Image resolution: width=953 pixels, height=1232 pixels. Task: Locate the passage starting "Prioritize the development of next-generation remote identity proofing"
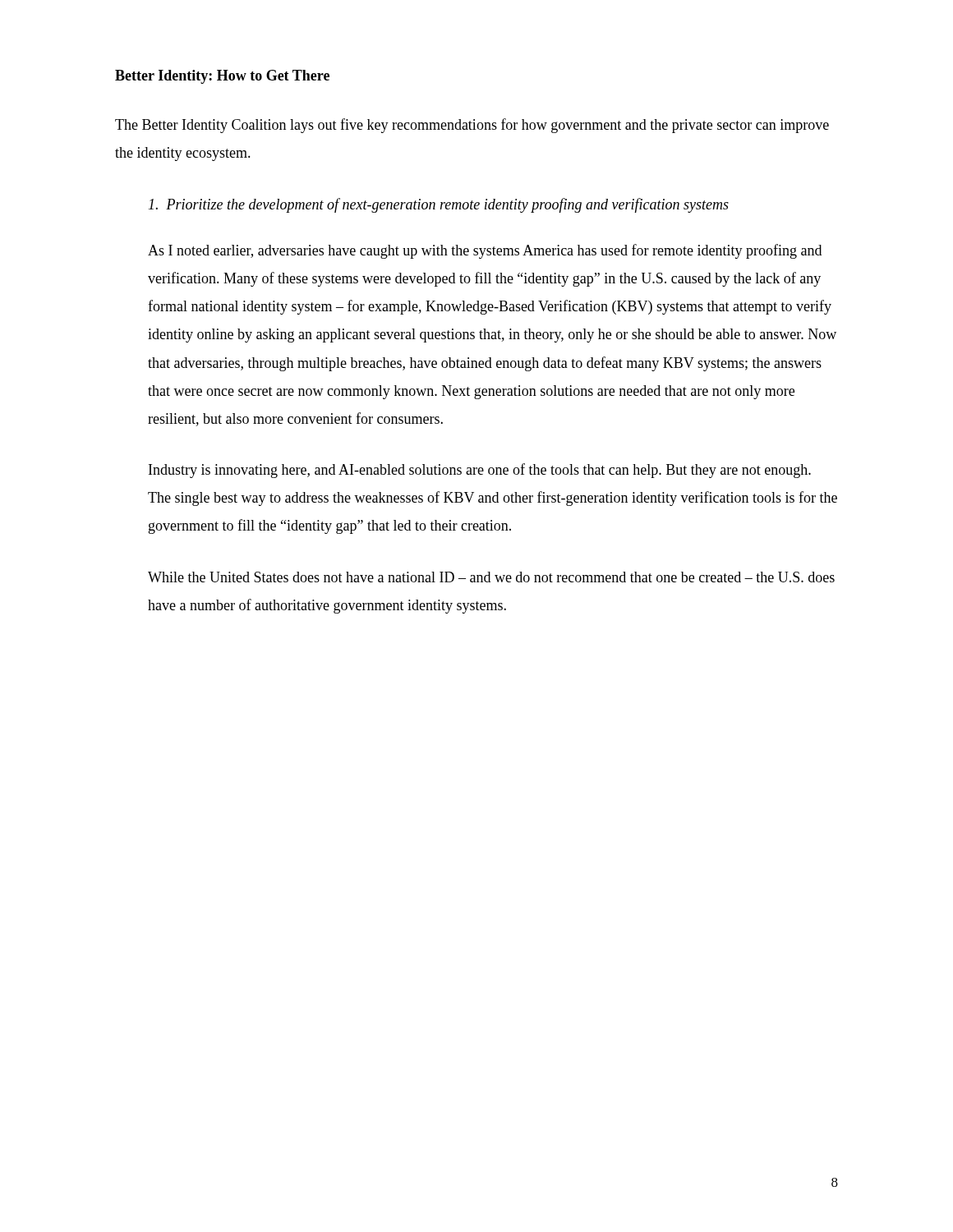(493, 405)
